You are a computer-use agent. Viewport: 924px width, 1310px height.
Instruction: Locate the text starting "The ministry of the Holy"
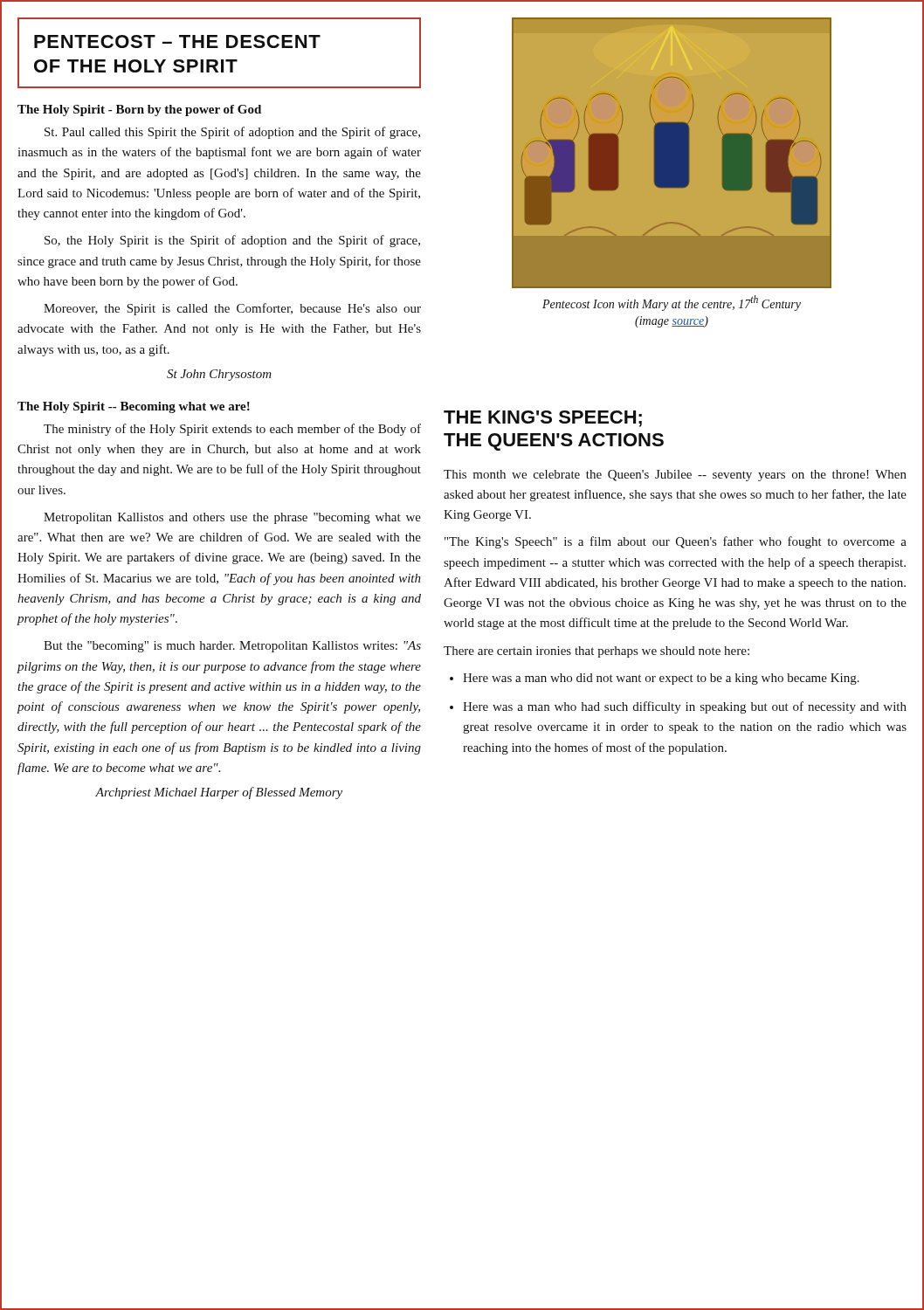(x=219, y=599)
